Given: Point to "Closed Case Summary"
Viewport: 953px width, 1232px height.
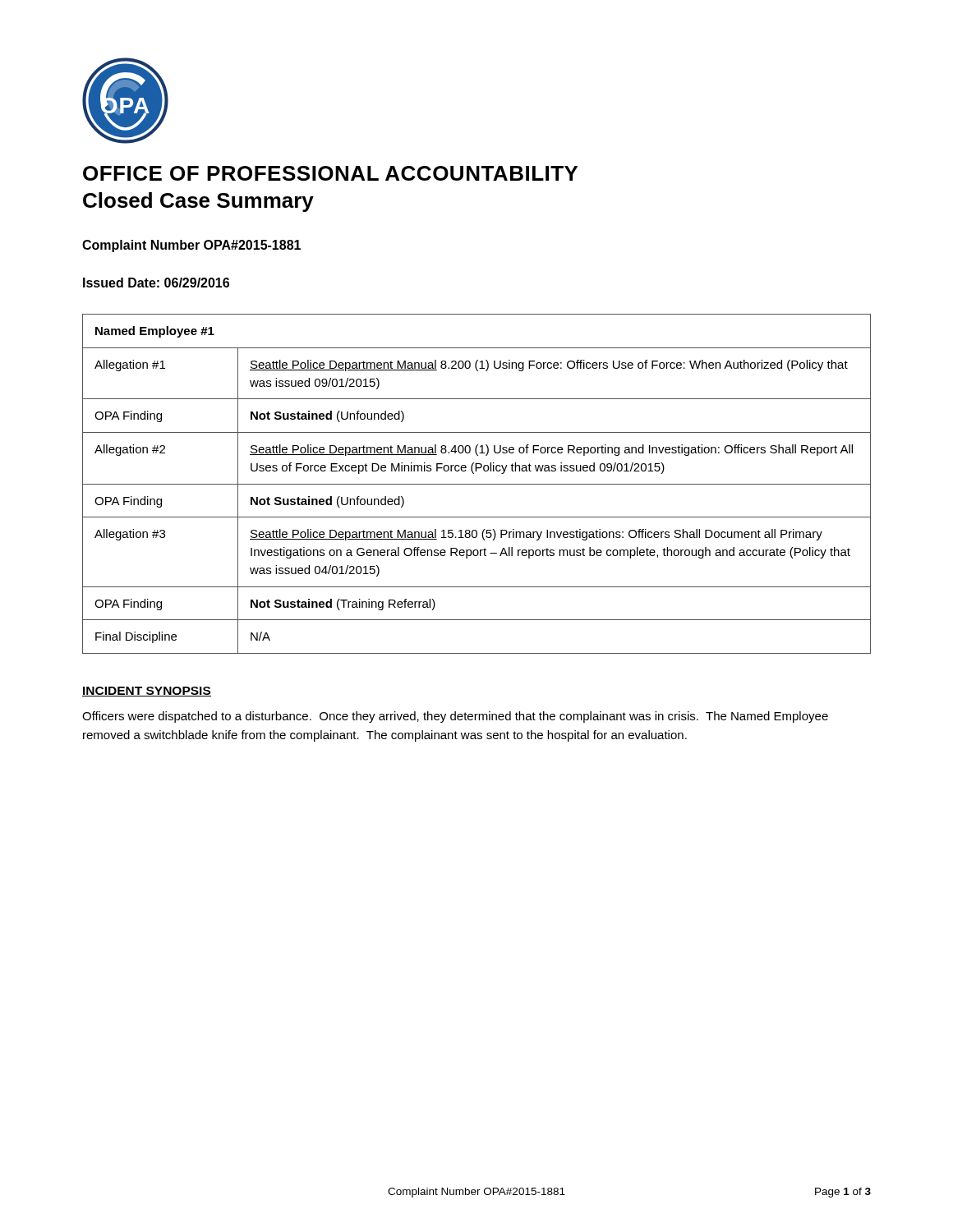Looking at the screenshot, I should tap(198, 200).
